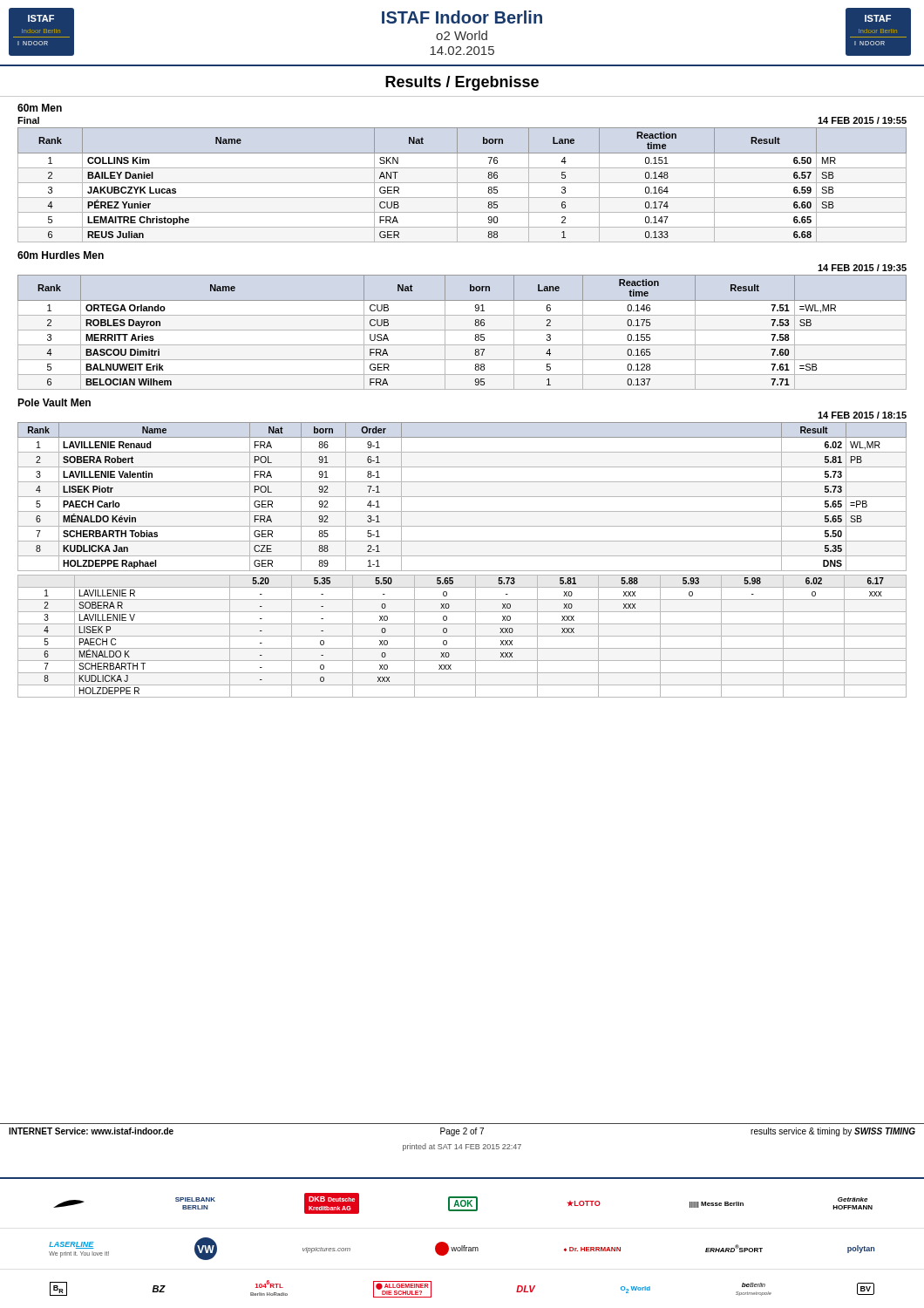
Task: Select the table that reads "BALNUWEIT Erik"
Action: (462, 332)
